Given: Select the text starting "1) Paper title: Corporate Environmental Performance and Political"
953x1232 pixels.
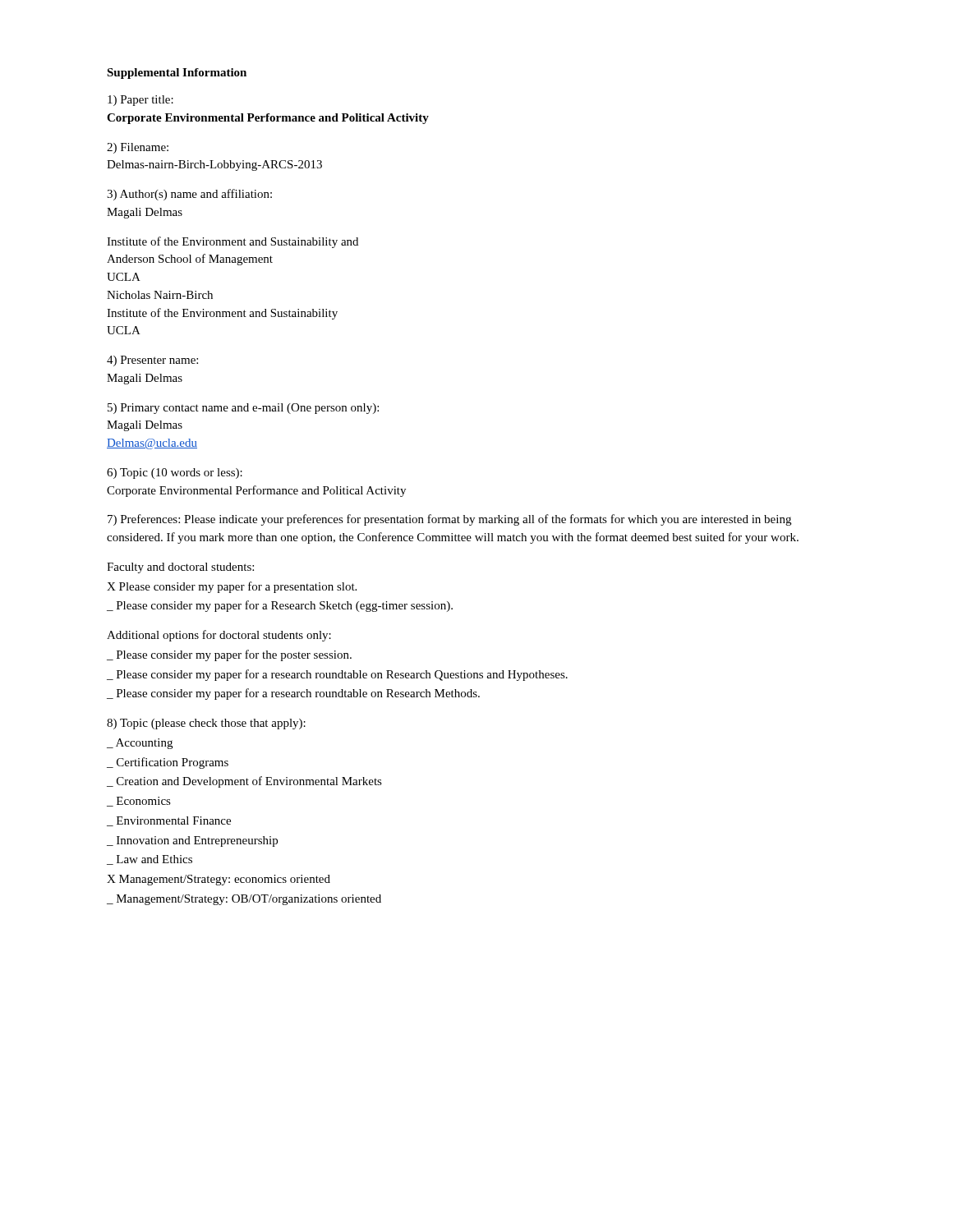Looking at the screenshot, I should pos(268,108).
